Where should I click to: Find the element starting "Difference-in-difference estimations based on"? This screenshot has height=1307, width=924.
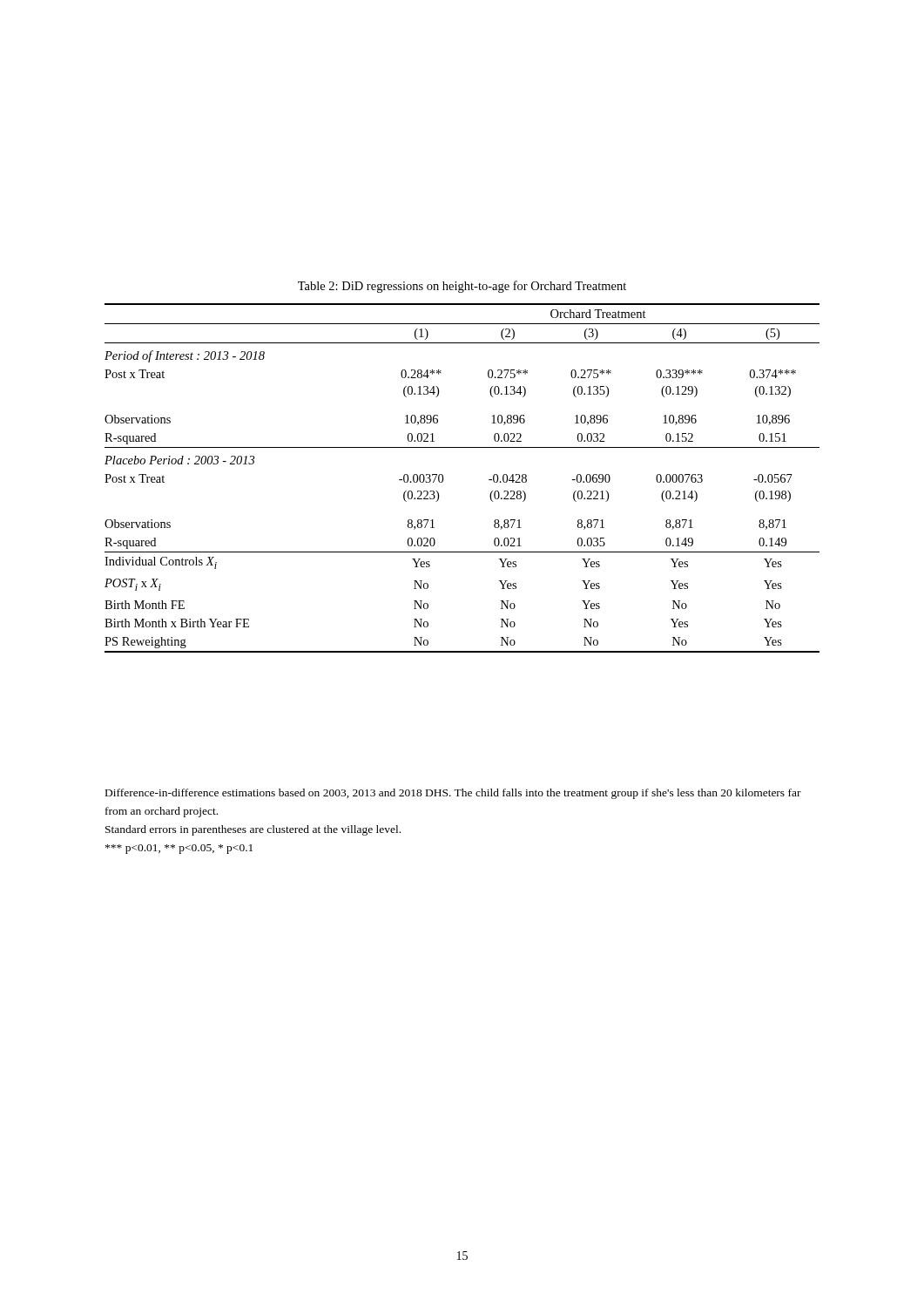(453, 794)
